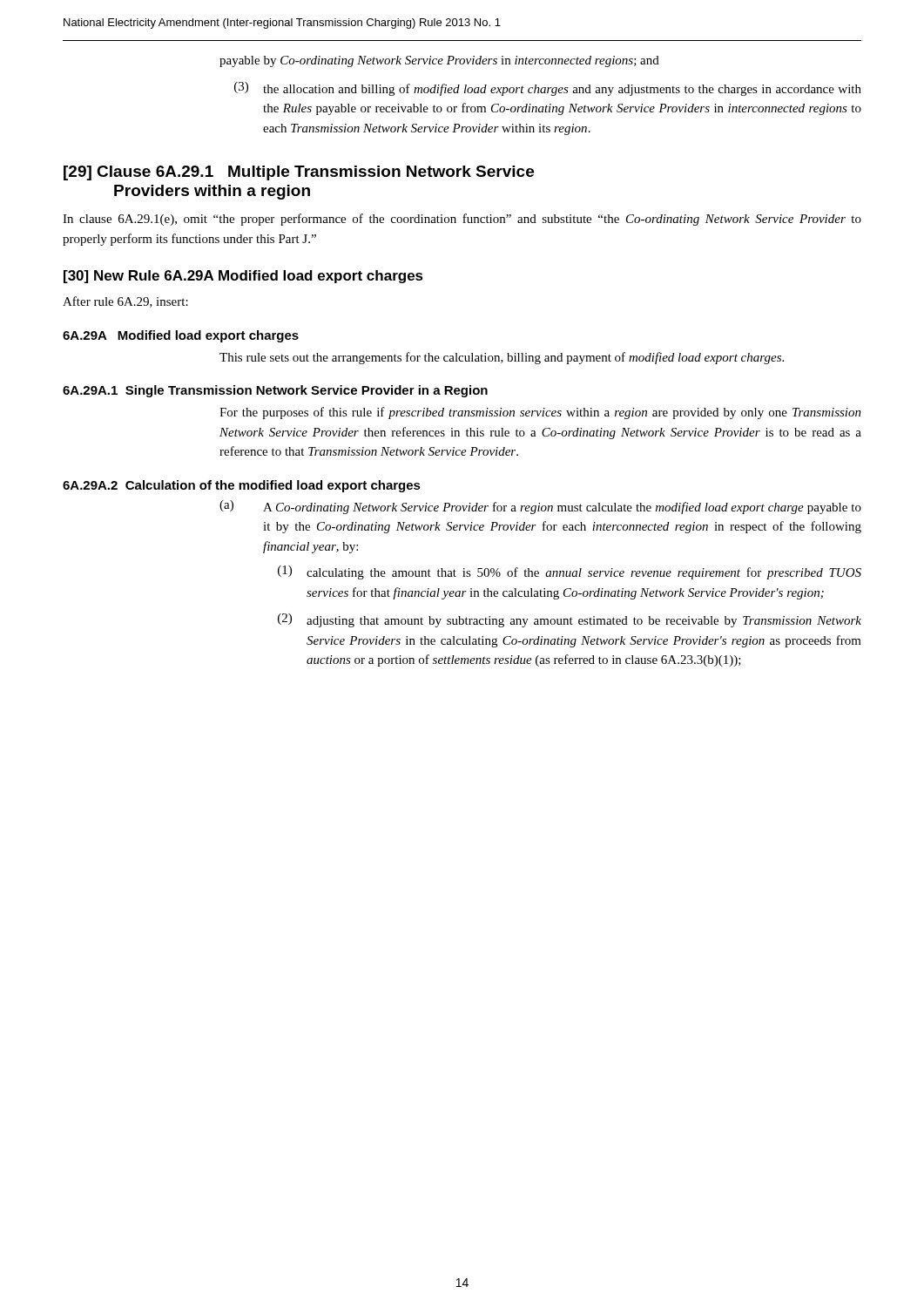Find the text block starting "payable by Co-ordinating"

(540, 60)
